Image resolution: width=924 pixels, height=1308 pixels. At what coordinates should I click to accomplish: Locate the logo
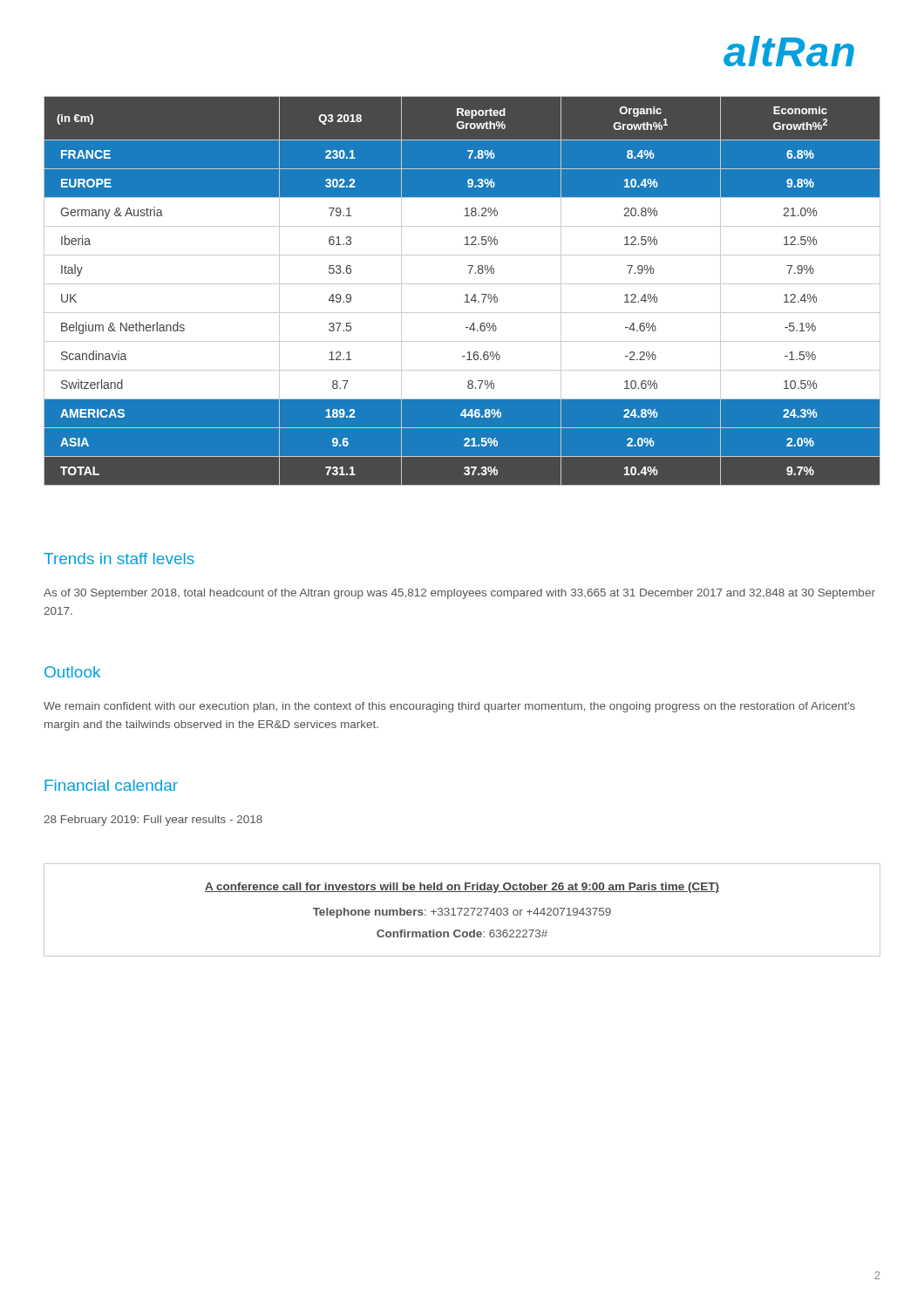802,51
